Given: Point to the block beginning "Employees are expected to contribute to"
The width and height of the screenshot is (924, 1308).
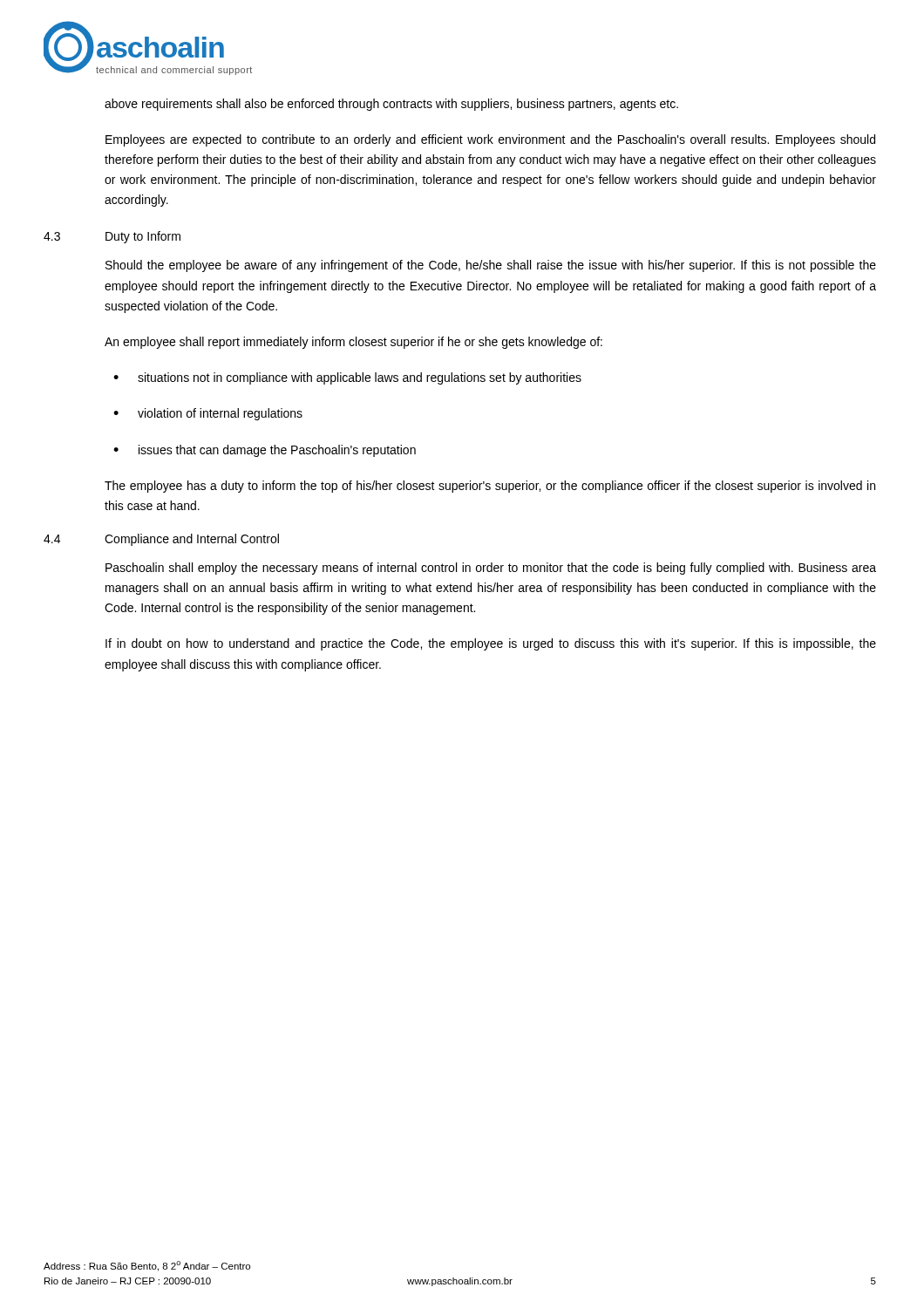Looking at the screenshot, I should coord(490,170).
